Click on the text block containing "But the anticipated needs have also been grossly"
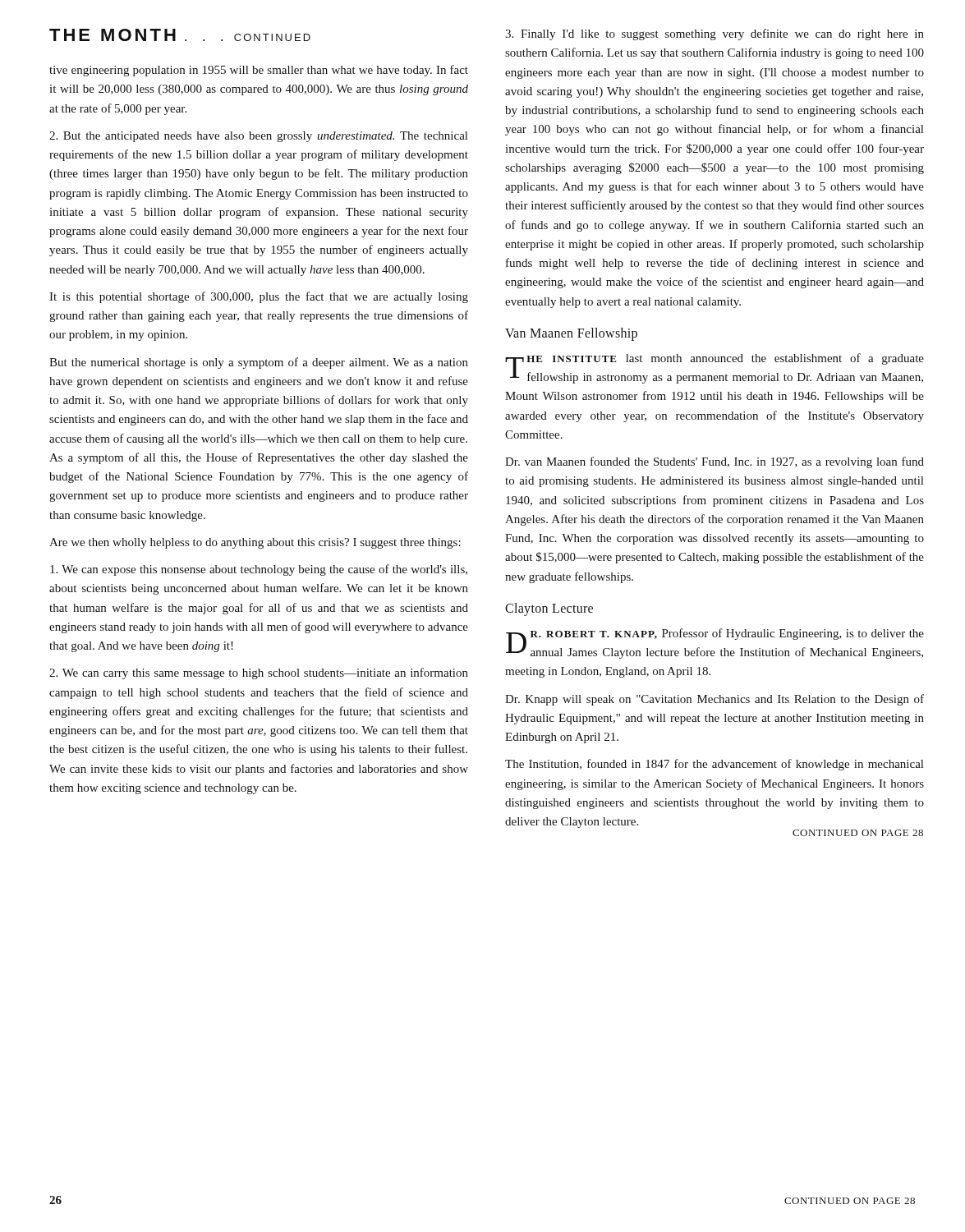Screen dimensions: 1232x965 click(259, 203)
